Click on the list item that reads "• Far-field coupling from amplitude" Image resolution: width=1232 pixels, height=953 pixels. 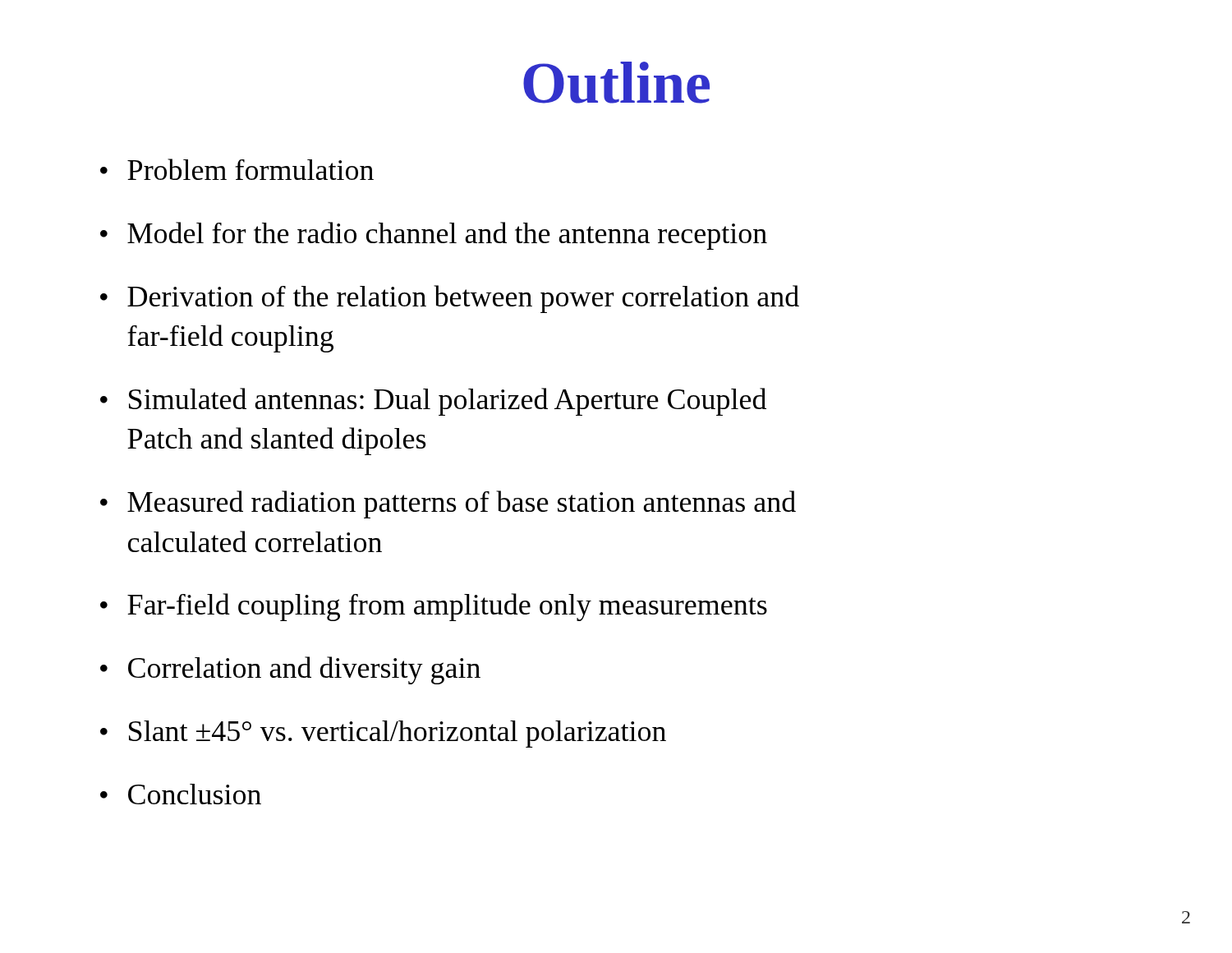[433, 605]
